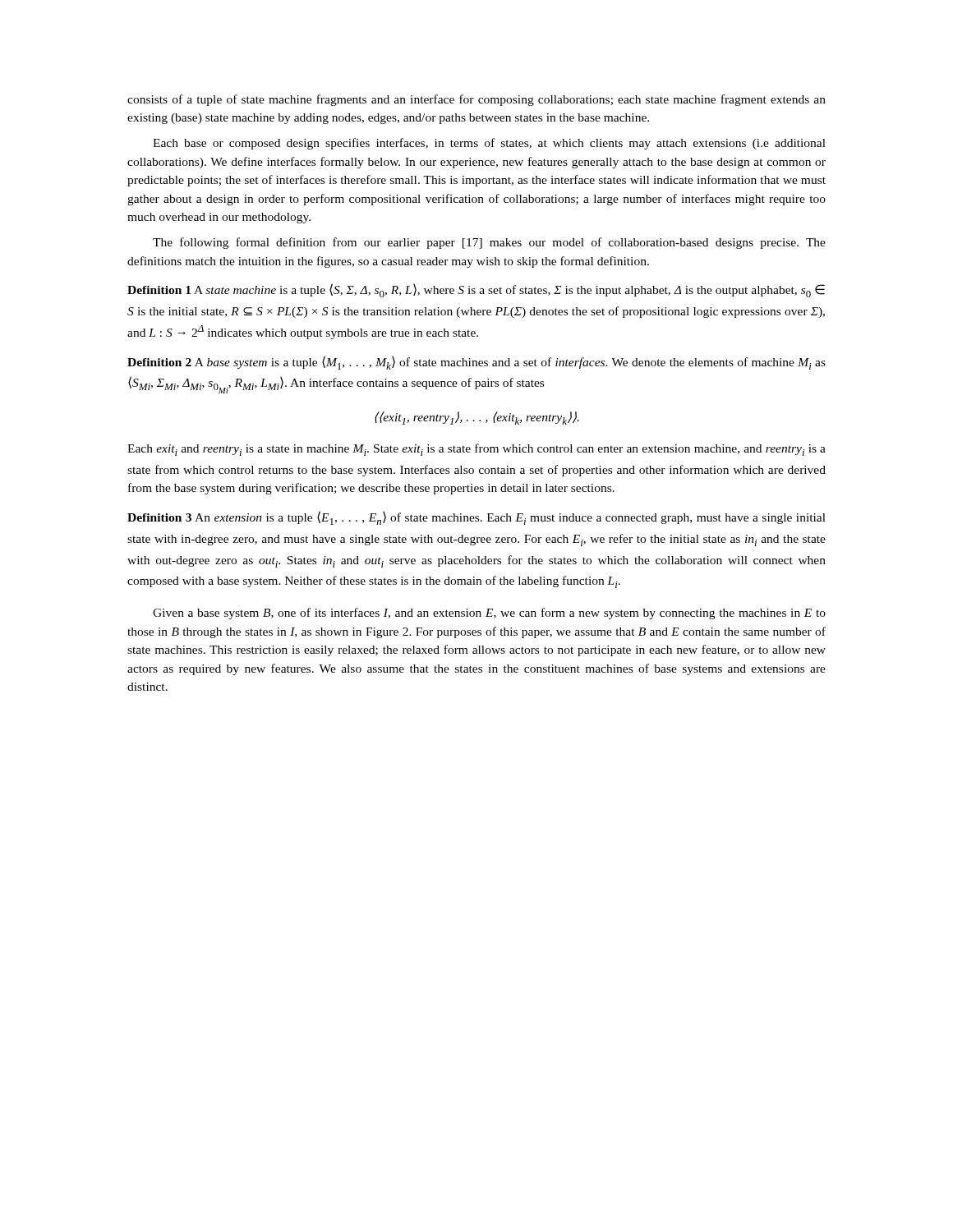Point to the region starting "Definition 3 An"
The width and height of the screenshot is (953, 1232).
[x=476, y=551]
